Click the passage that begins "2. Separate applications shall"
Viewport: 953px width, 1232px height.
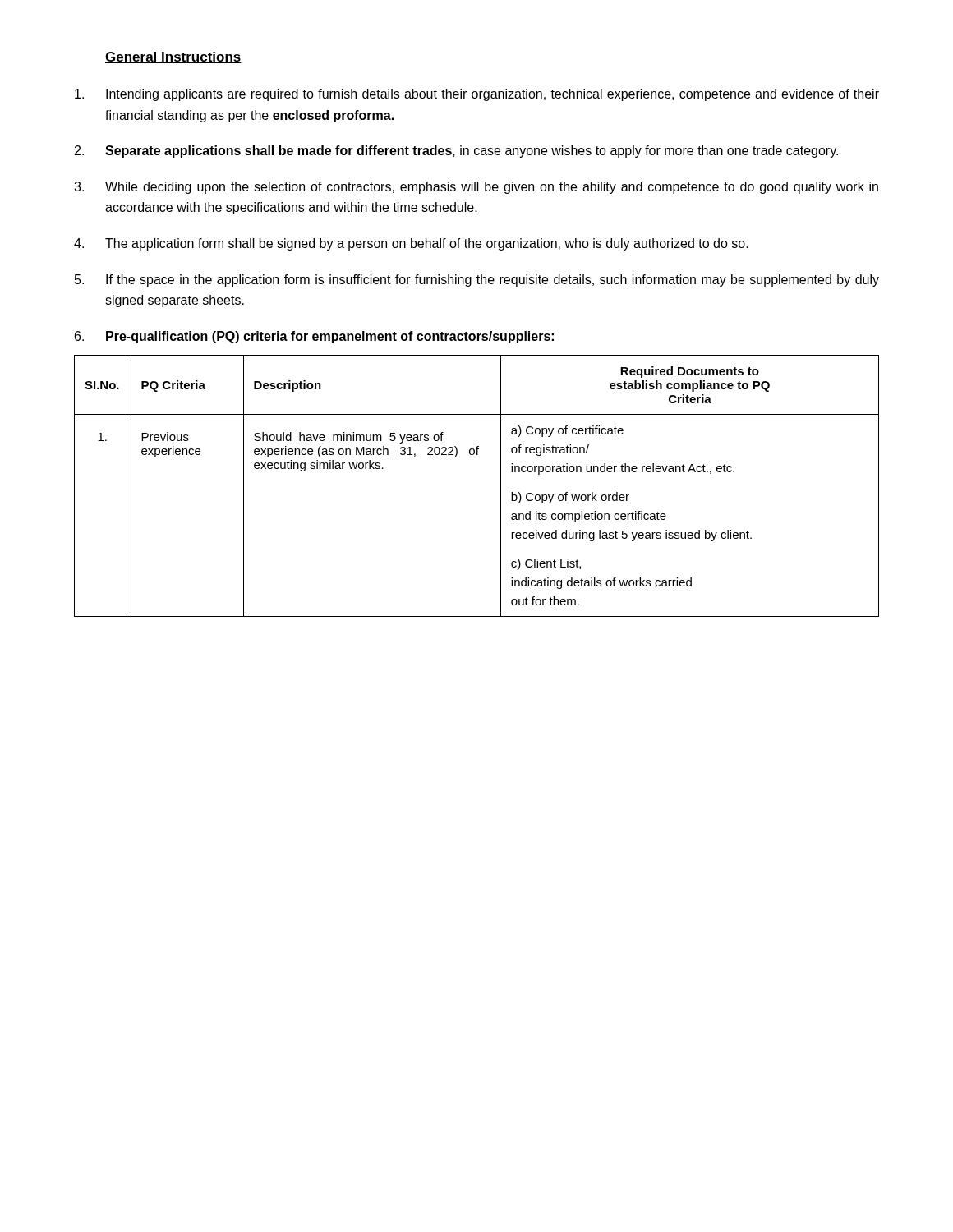476,151
